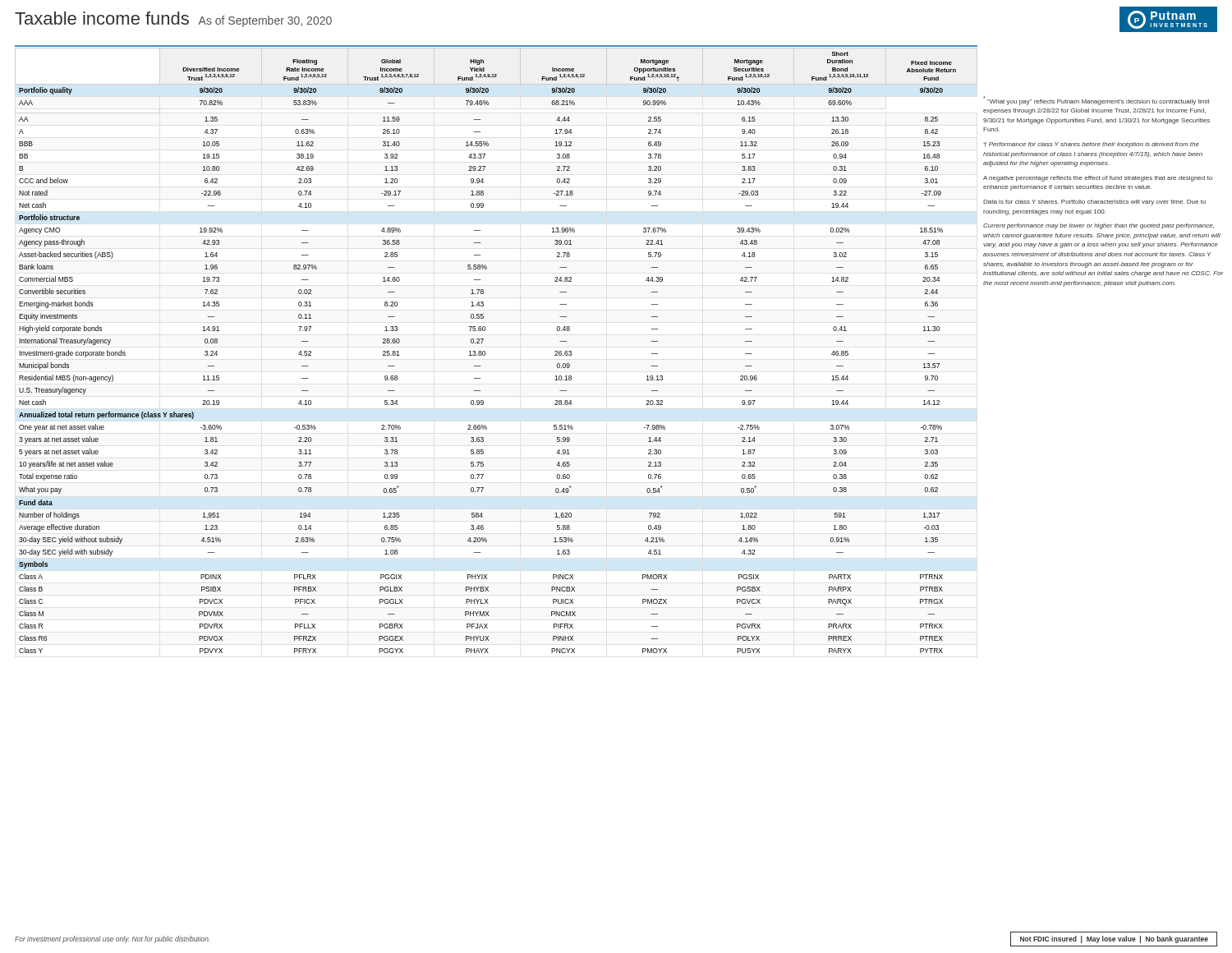Viewport: 1232px width, 953px height.
Task: Click on the title with the text "Taxable income funds As of September 30, 2020"
Action: tap(173, 18)
